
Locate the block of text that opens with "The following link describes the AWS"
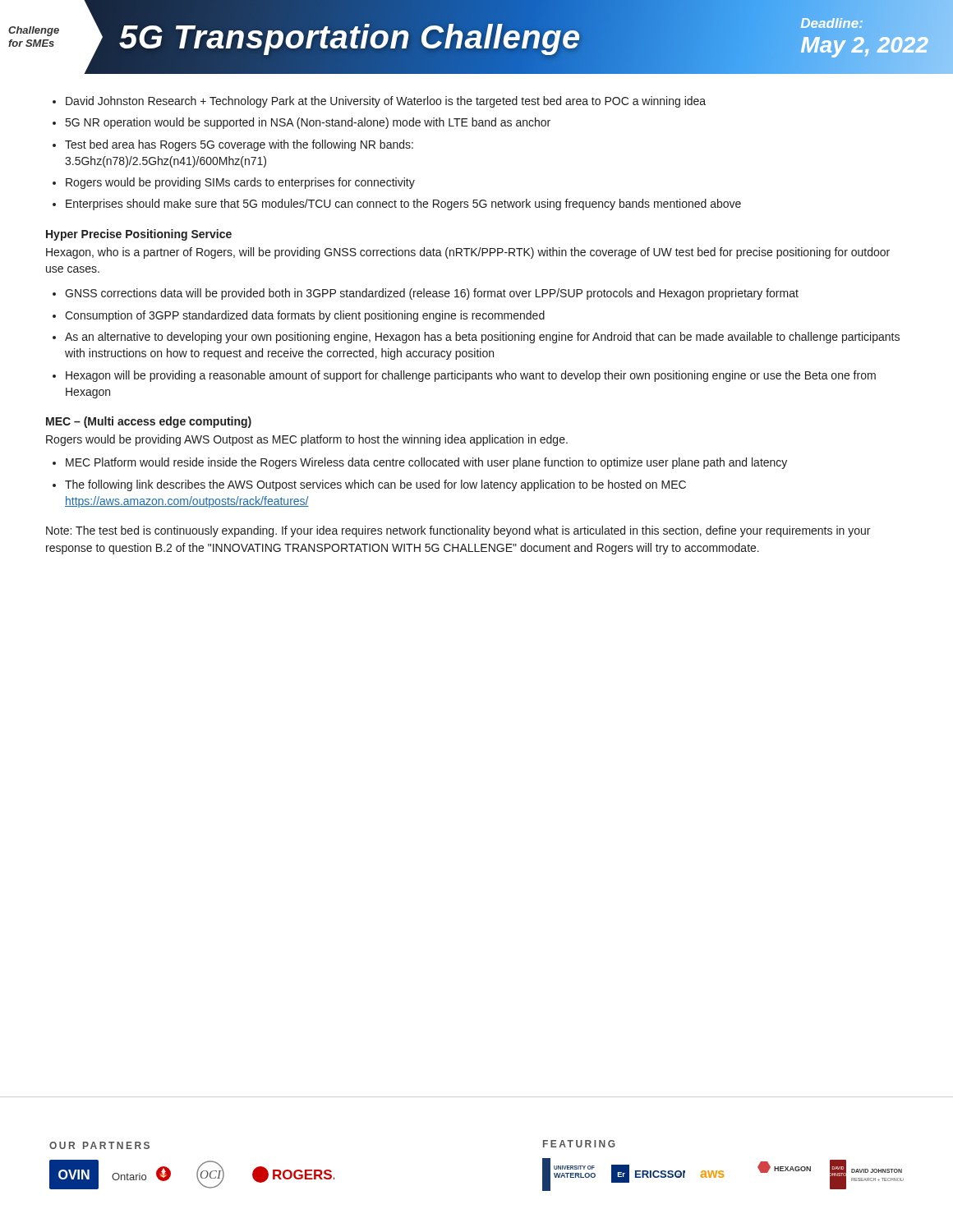[376, 493]
